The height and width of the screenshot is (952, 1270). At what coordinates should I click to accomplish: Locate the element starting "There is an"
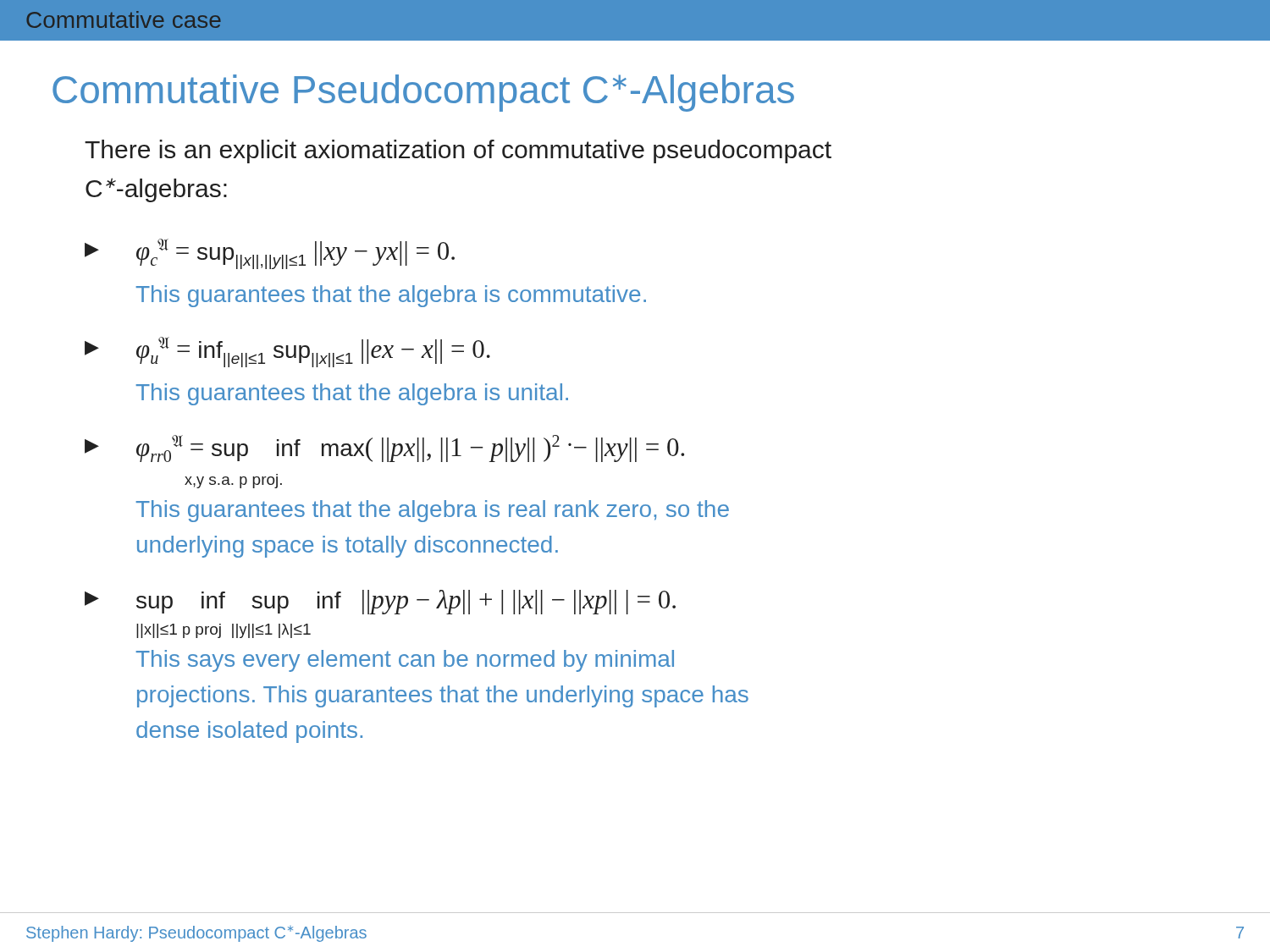tap(458, 169)
